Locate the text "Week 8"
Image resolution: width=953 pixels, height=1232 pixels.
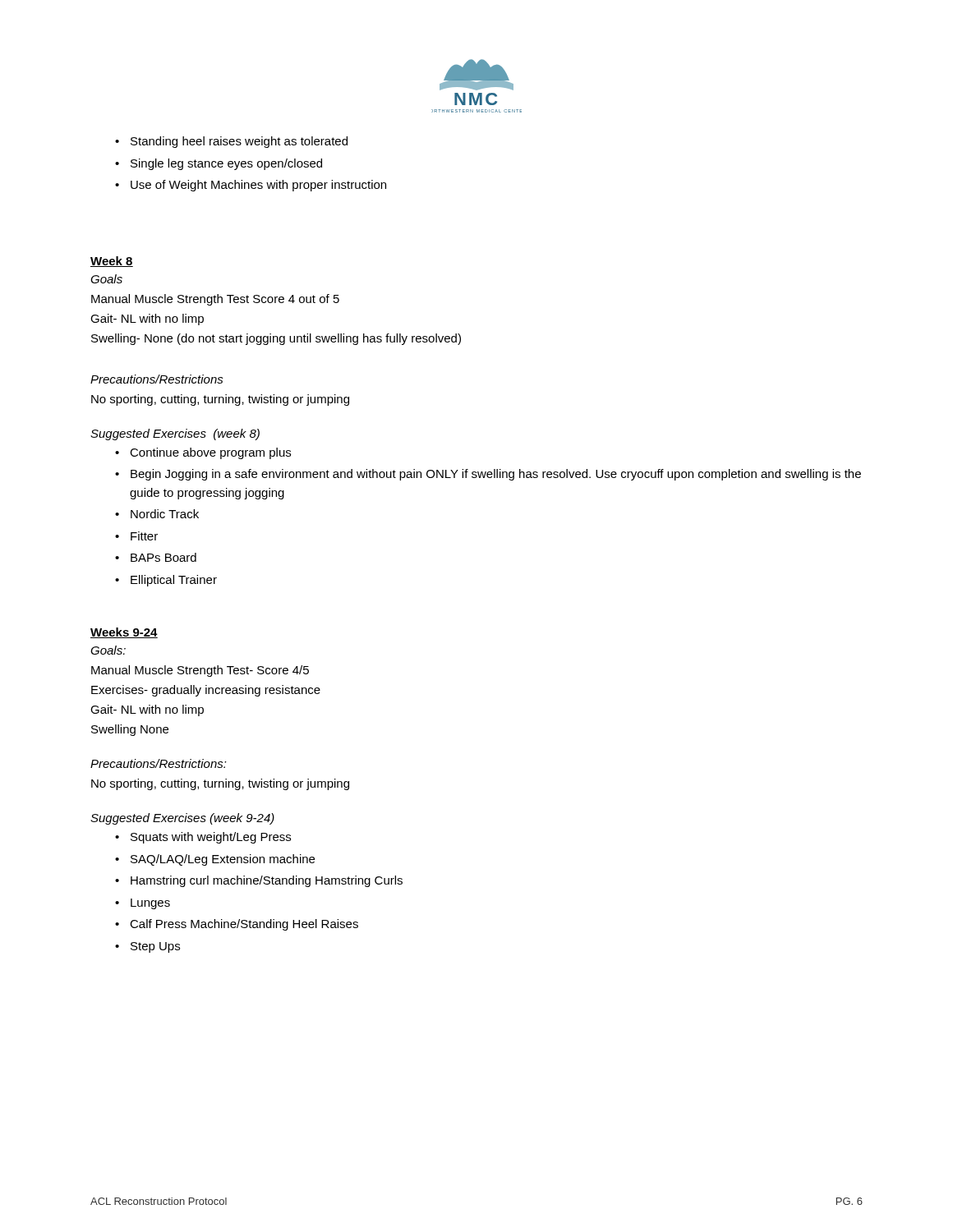tap(112, 260)
